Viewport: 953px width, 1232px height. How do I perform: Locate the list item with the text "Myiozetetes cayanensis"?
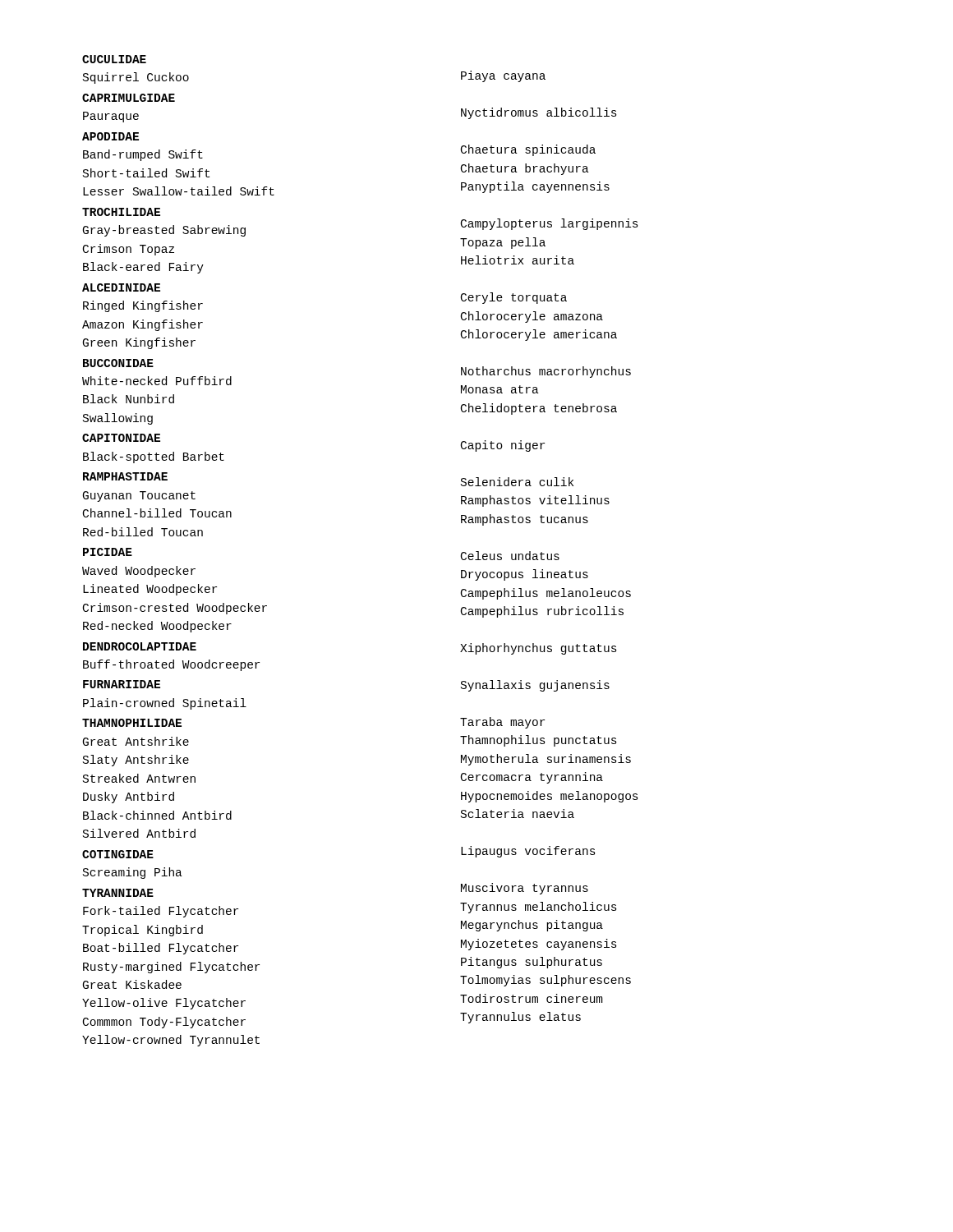[x=539, y=944]
